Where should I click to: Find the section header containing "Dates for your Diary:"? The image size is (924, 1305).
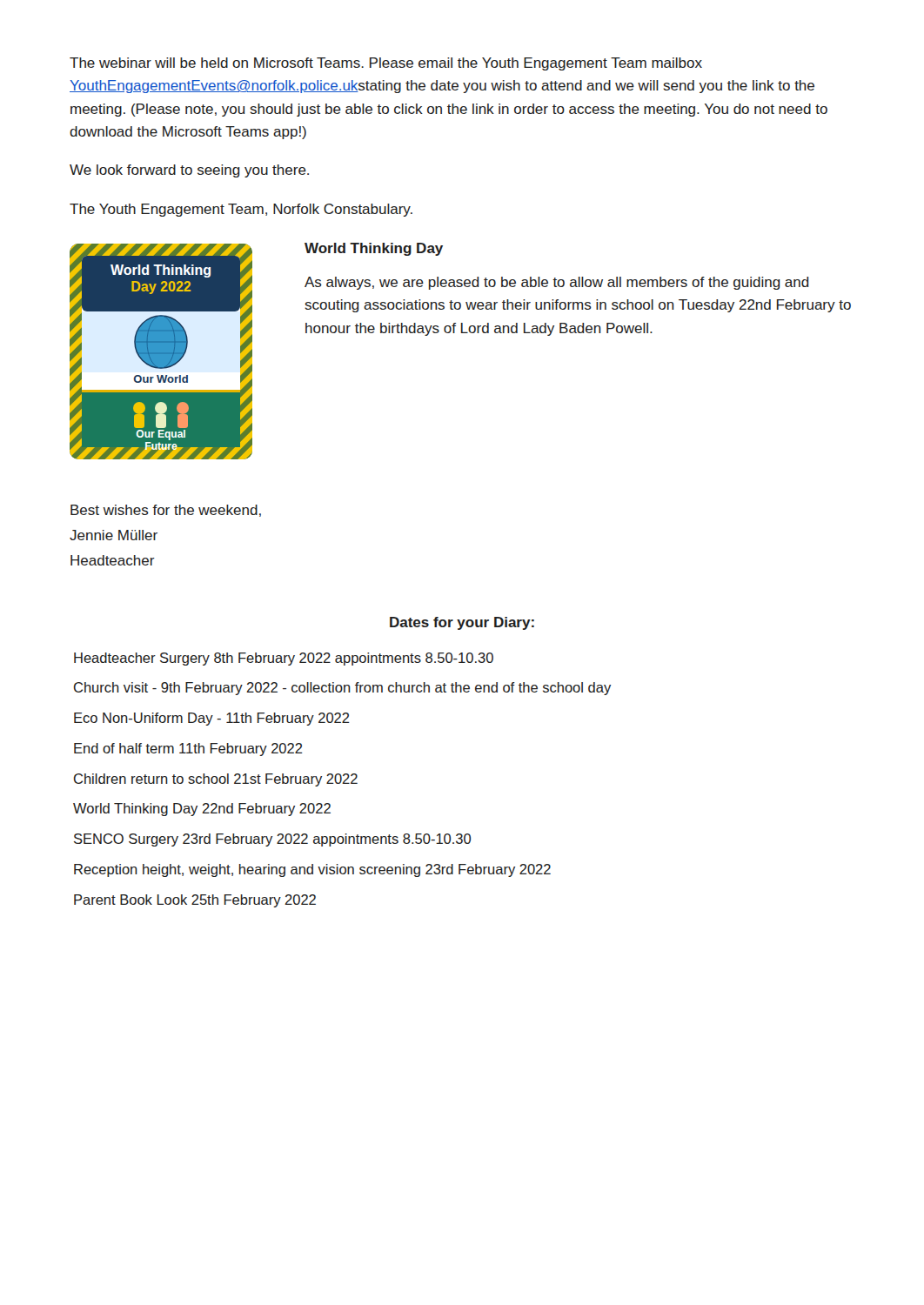coord(462,622)
